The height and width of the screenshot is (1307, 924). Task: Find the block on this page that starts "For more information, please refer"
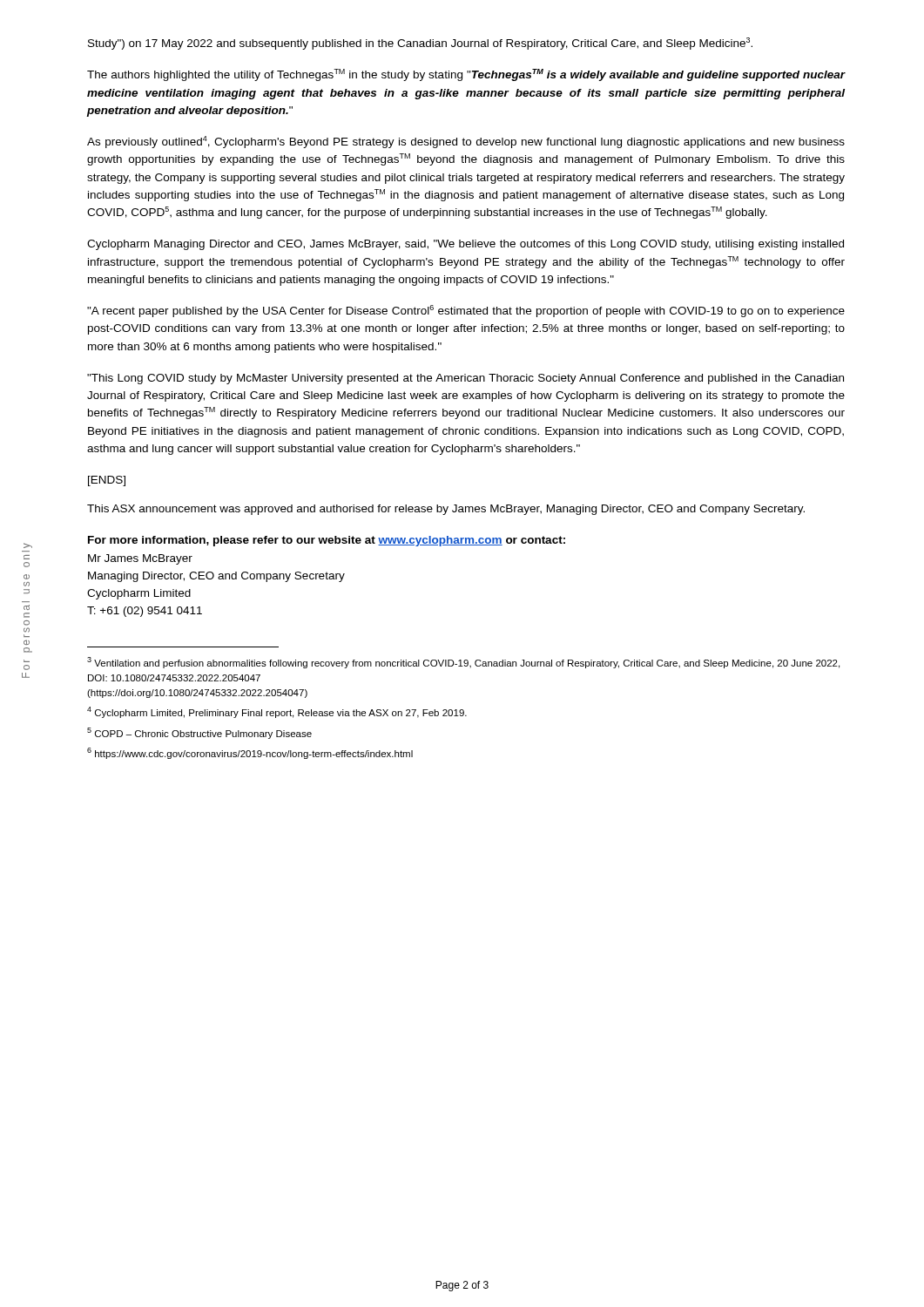pyautogui.click(x=327, y=575)
